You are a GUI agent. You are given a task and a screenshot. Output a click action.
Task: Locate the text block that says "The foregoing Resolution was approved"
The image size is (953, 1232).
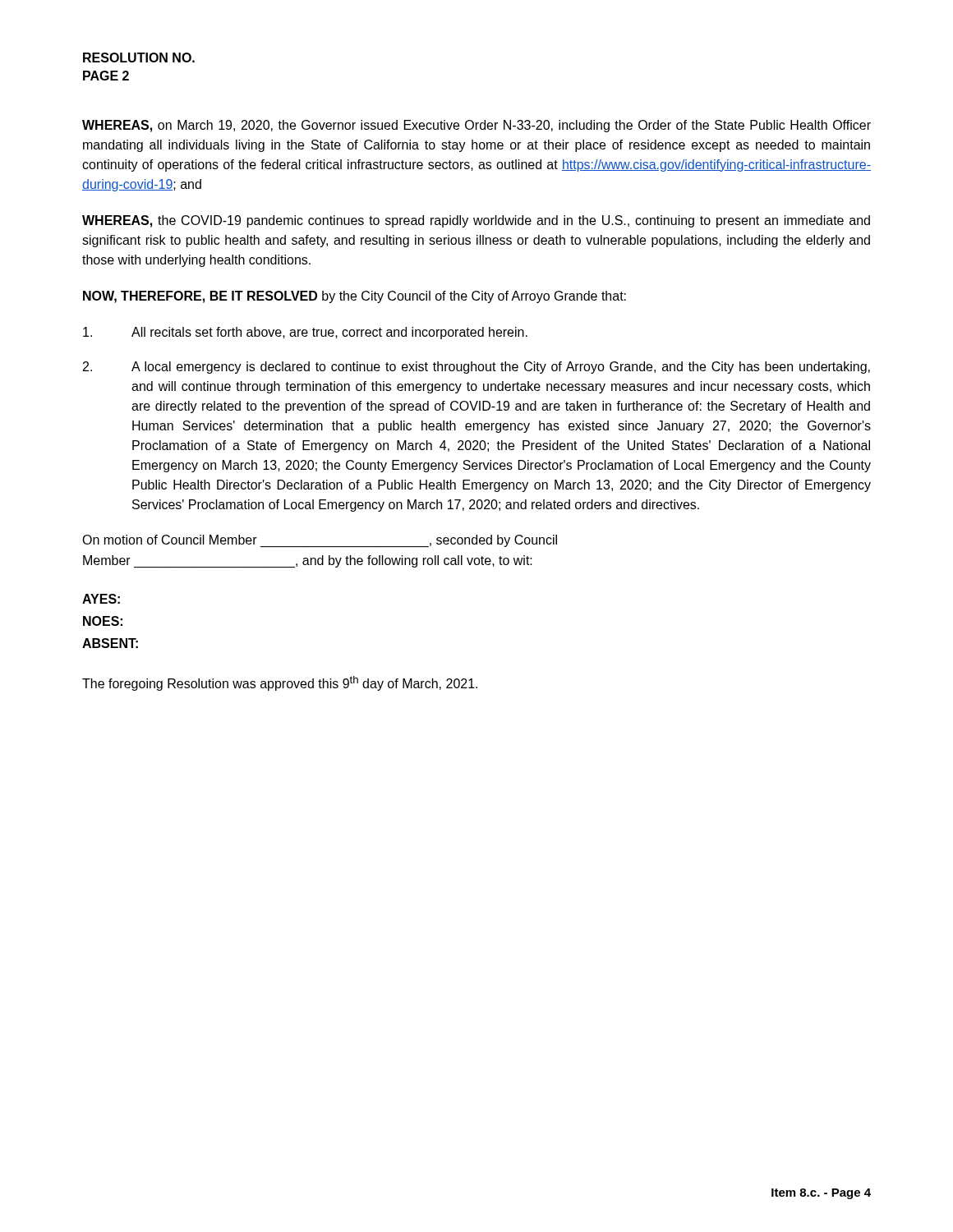(280, 682)
